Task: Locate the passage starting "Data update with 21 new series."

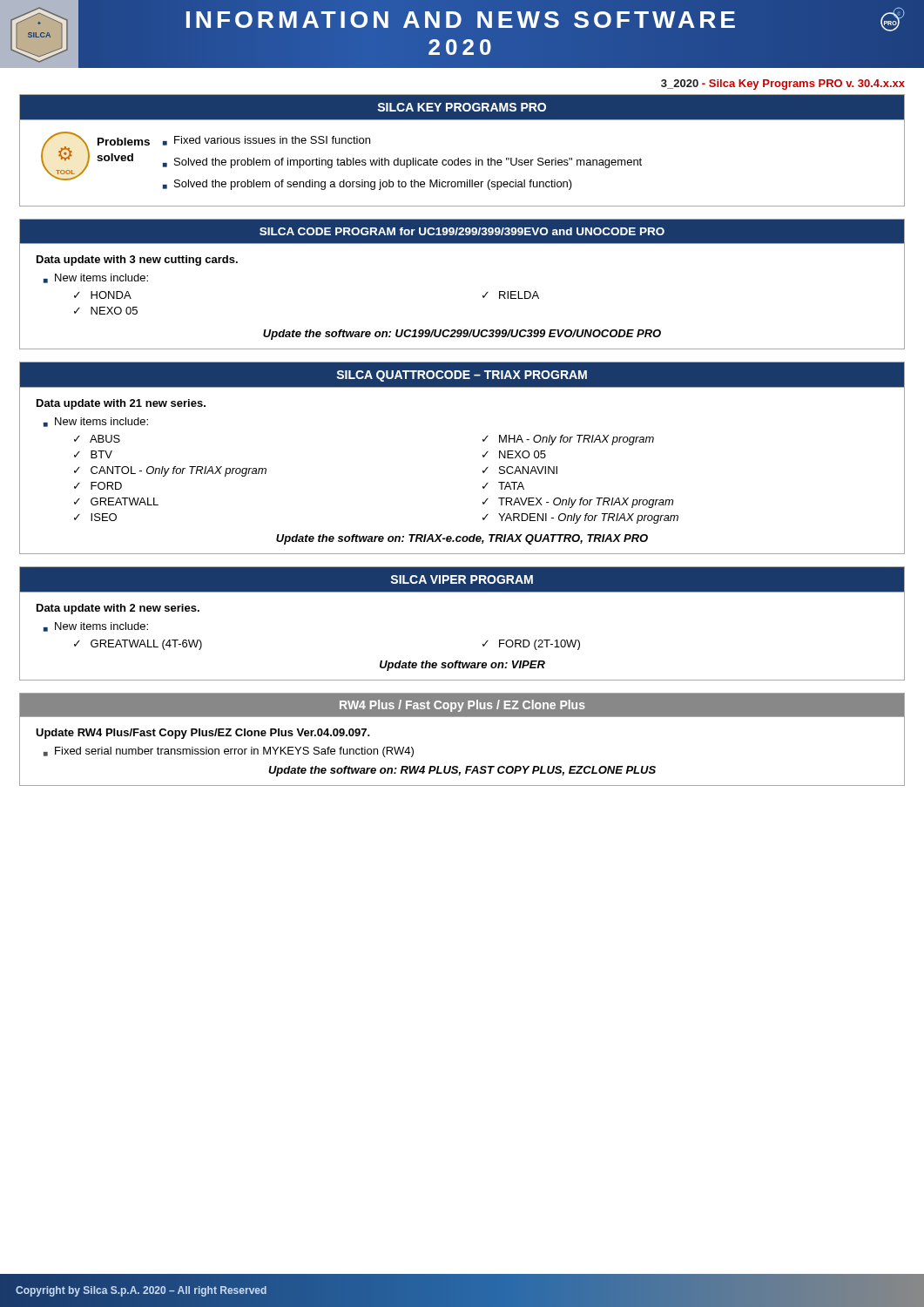Action: coord(121,403)
